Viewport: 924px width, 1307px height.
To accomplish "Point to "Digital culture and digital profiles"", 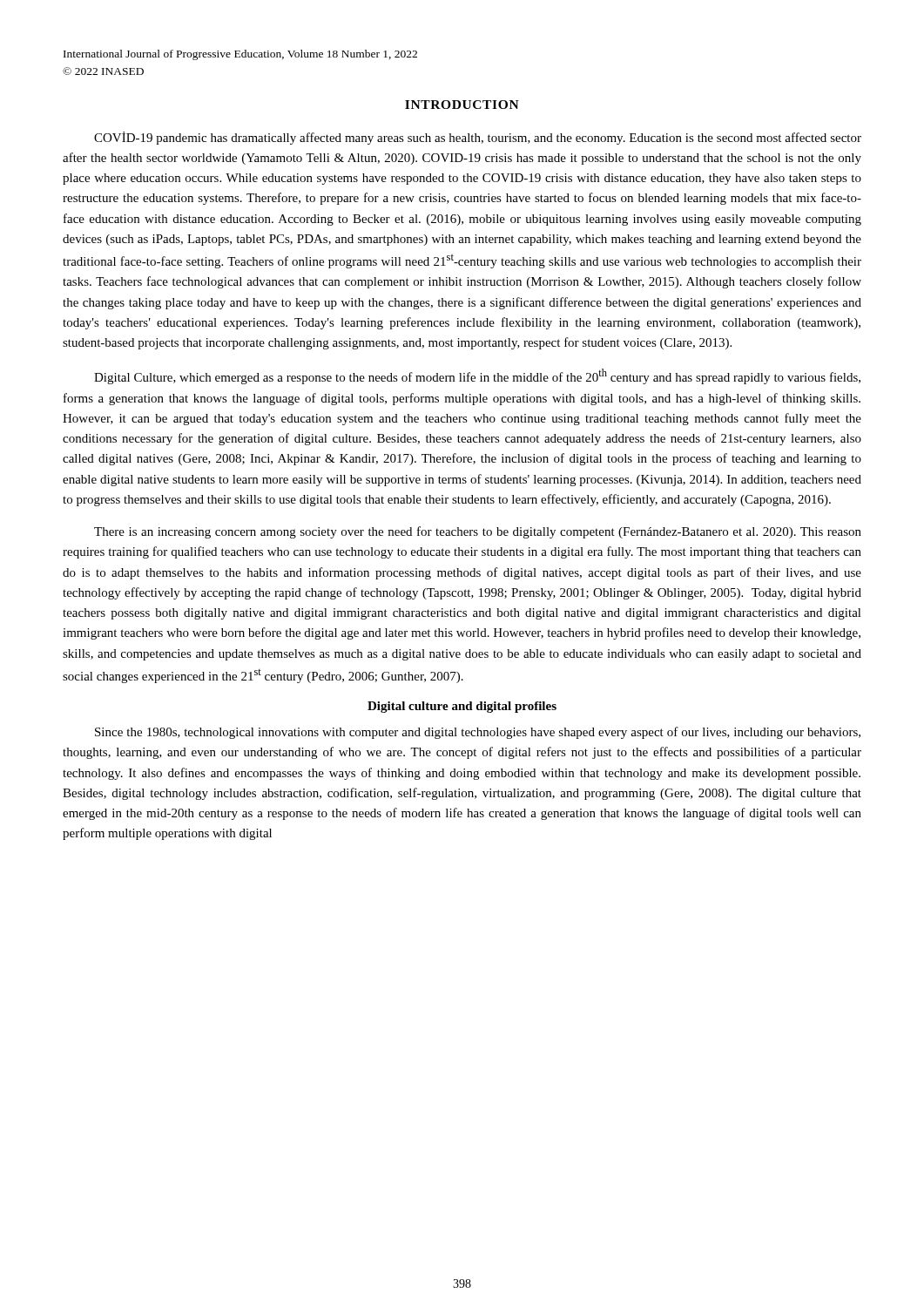I will (462, 706).
